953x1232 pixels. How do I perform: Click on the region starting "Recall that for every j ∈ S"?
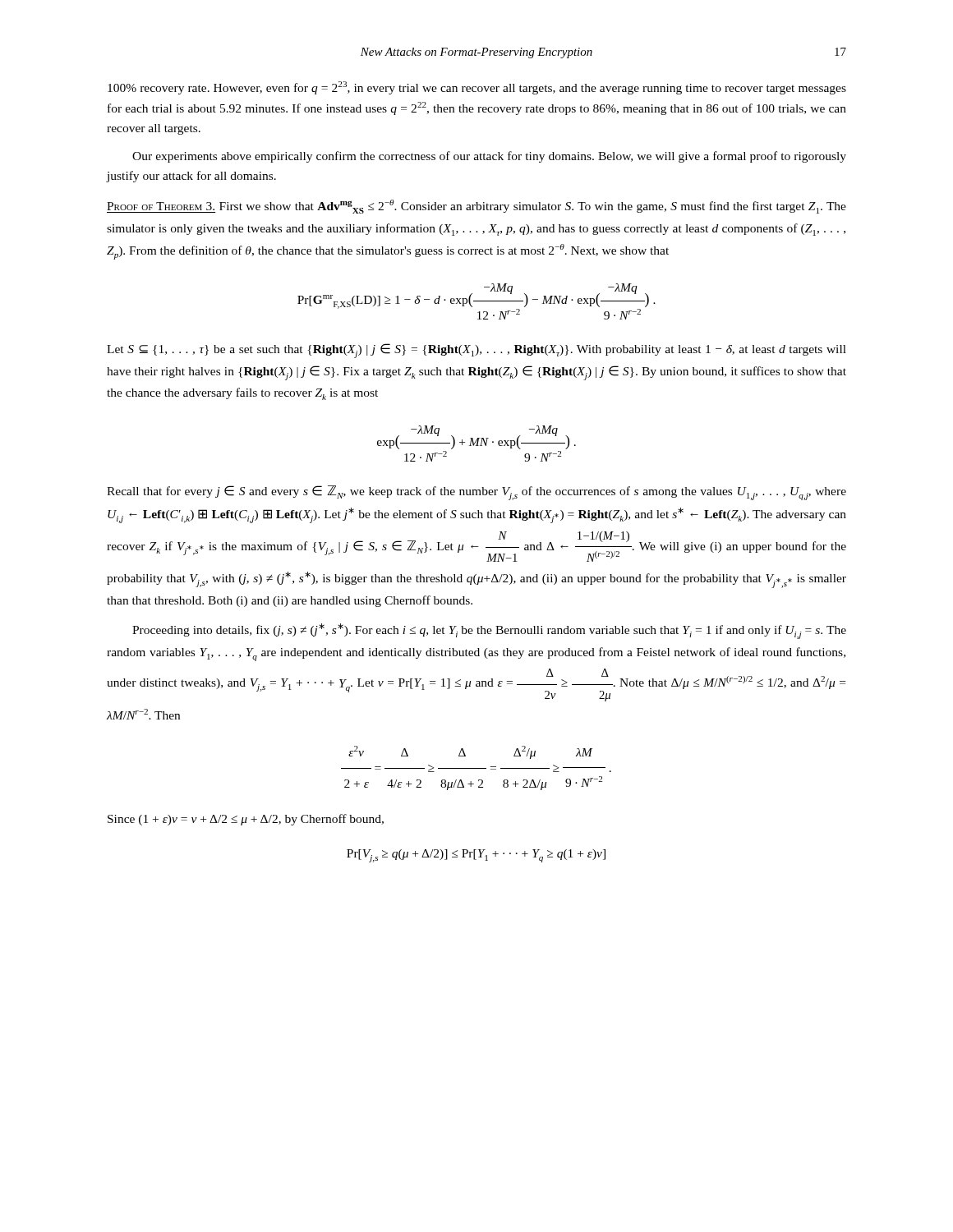(476, 546)
